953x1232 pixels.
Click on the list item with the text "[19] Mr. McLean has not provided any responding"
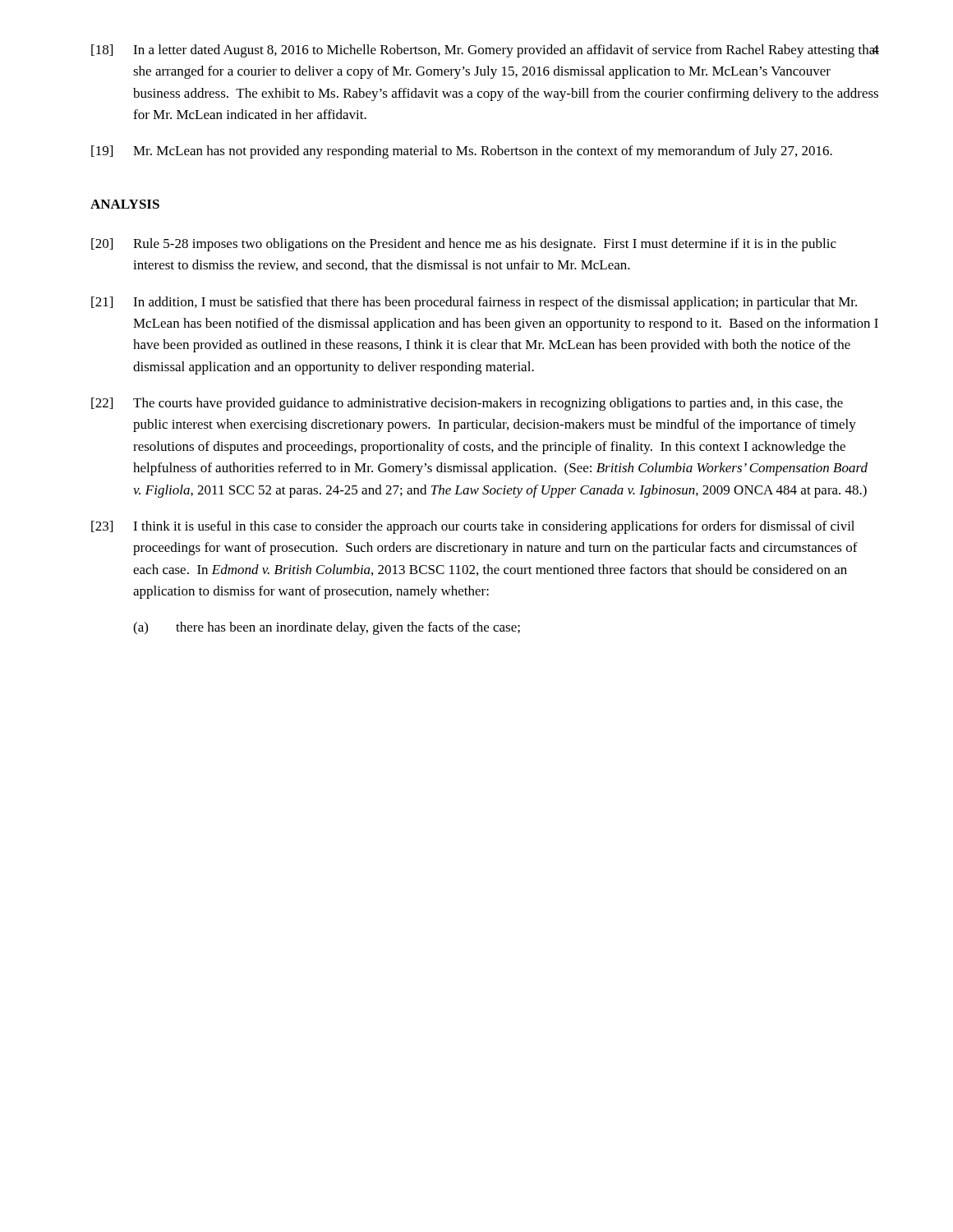485,152
